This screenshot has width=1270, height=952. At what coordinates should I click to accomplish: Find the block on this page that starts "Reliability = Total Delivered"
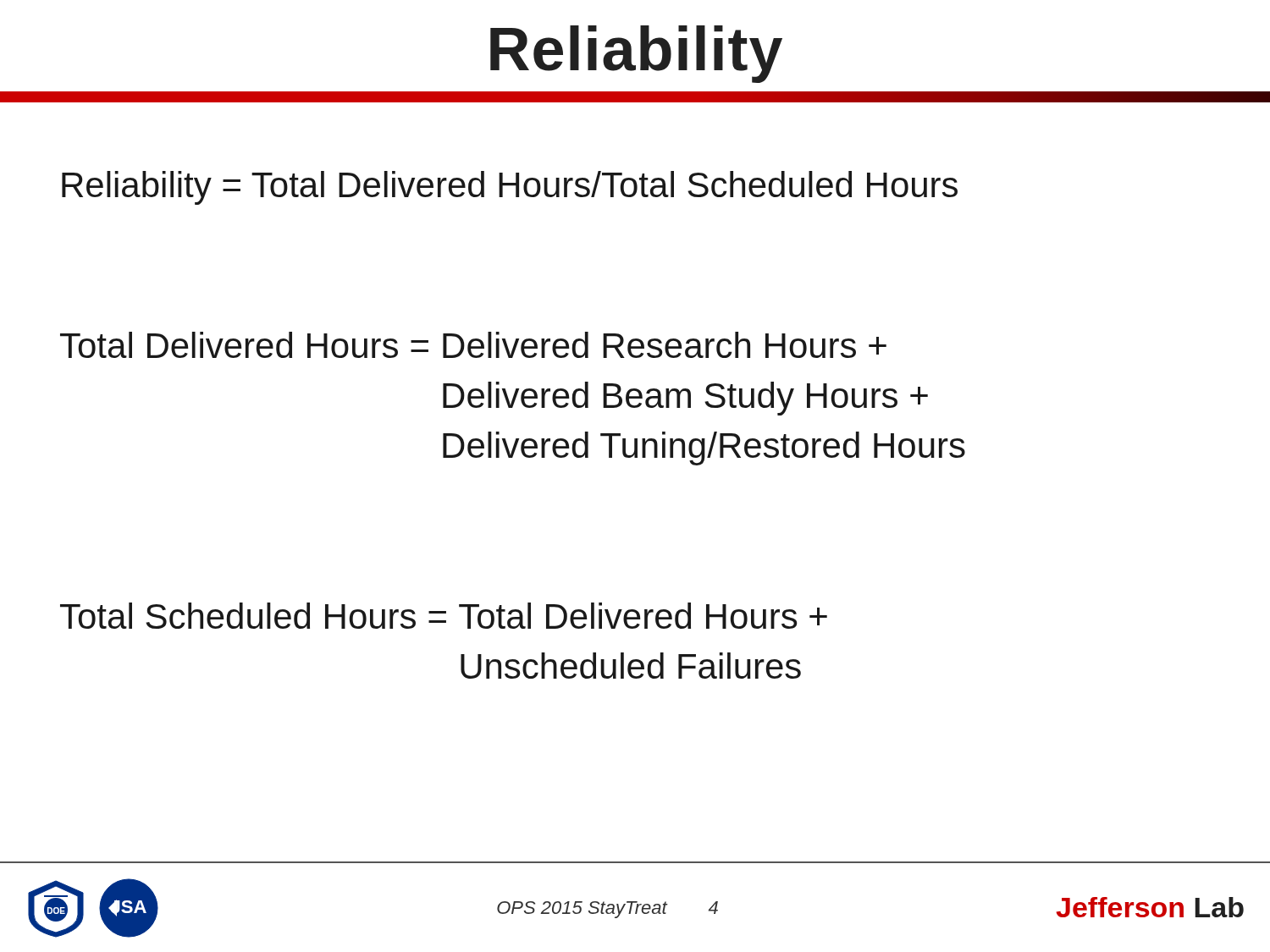tap(509, 185)
